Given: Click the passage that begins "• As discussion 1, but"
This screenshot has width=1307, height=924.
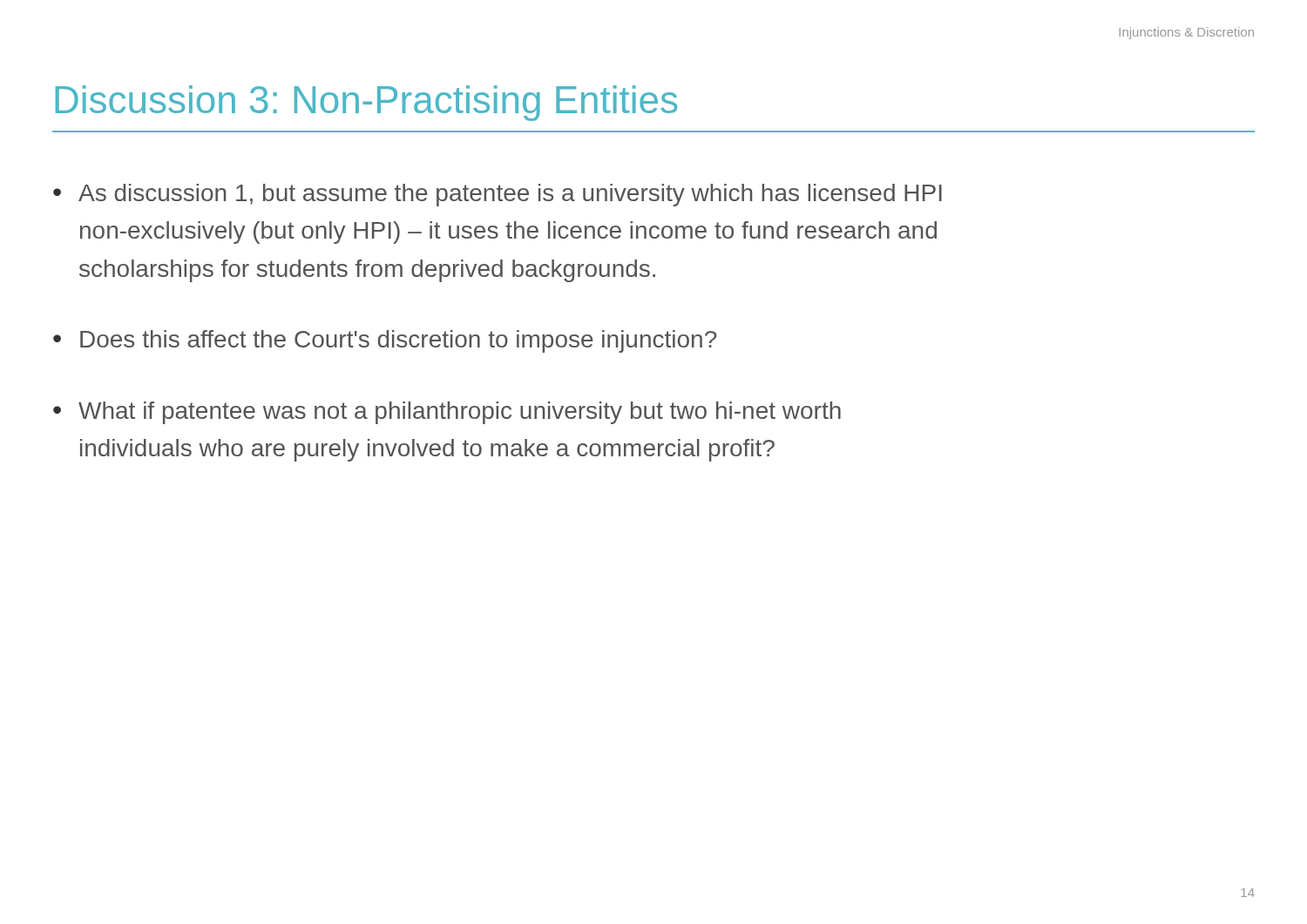Looking at the screenshot, I should pos(498,231).
